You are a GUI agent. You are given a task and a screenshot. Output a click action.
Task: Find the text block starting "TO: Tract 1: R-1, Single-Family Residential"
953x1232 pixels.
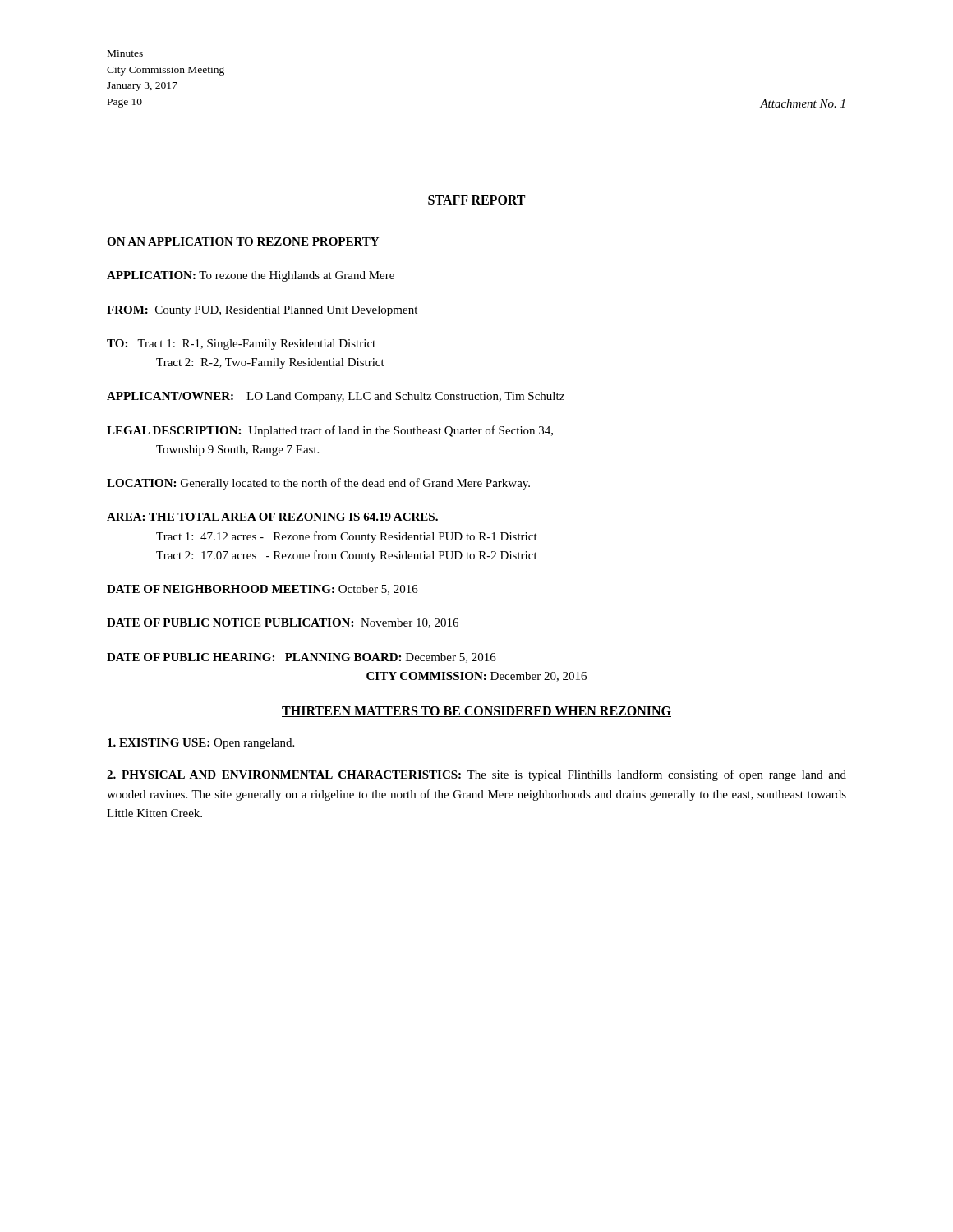click(x=246, y=353)
